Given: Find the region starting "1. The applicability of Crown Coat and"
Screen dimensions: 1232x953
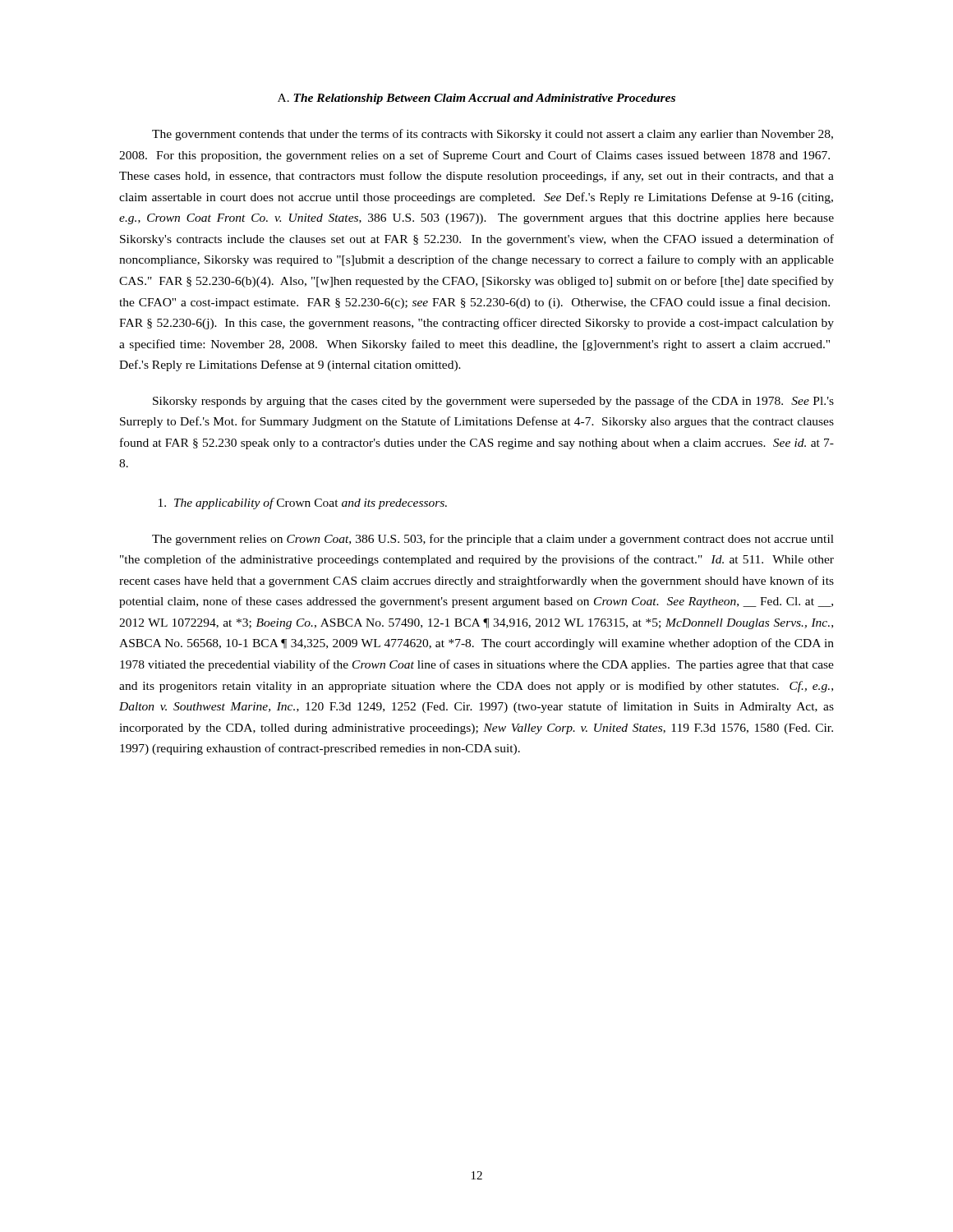Looking at the screenshot, I should point(284,502).
